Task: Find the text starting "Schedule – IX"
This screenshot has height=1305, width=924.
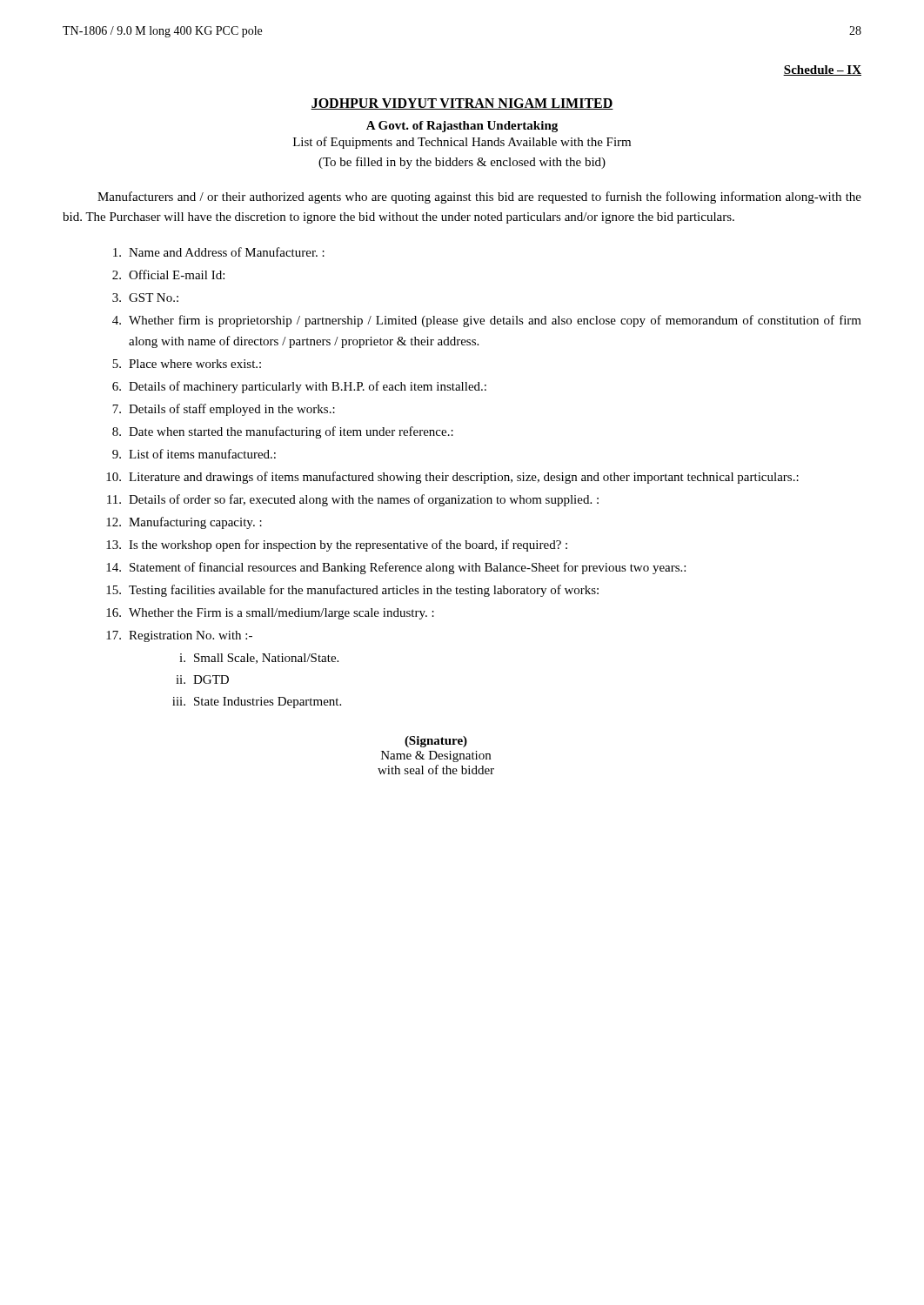Action: (823, 70)
